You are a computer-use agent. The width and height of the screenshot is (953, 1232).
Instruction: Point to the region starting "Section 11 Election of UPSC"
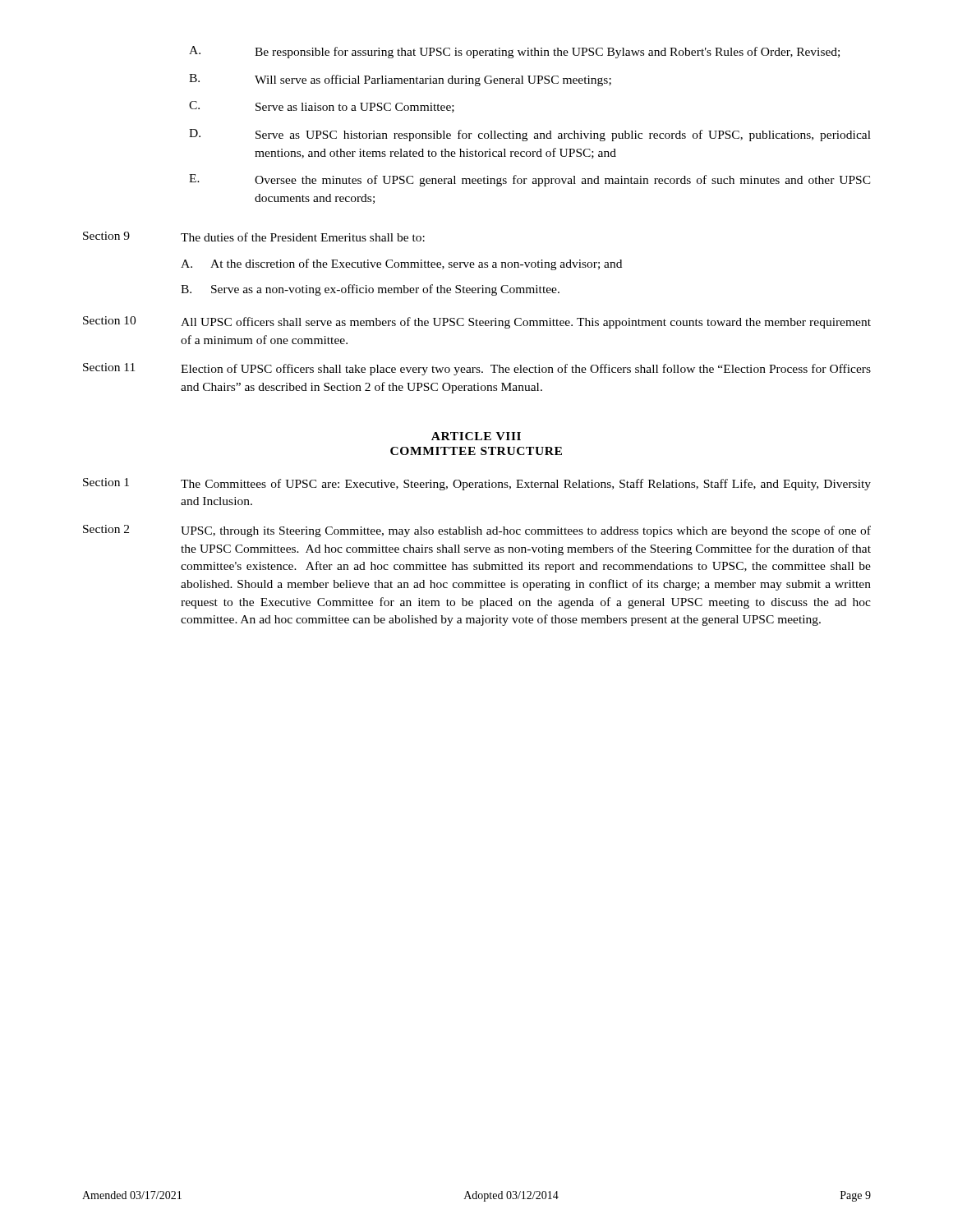pyautogui.click(x=476, y=378)
